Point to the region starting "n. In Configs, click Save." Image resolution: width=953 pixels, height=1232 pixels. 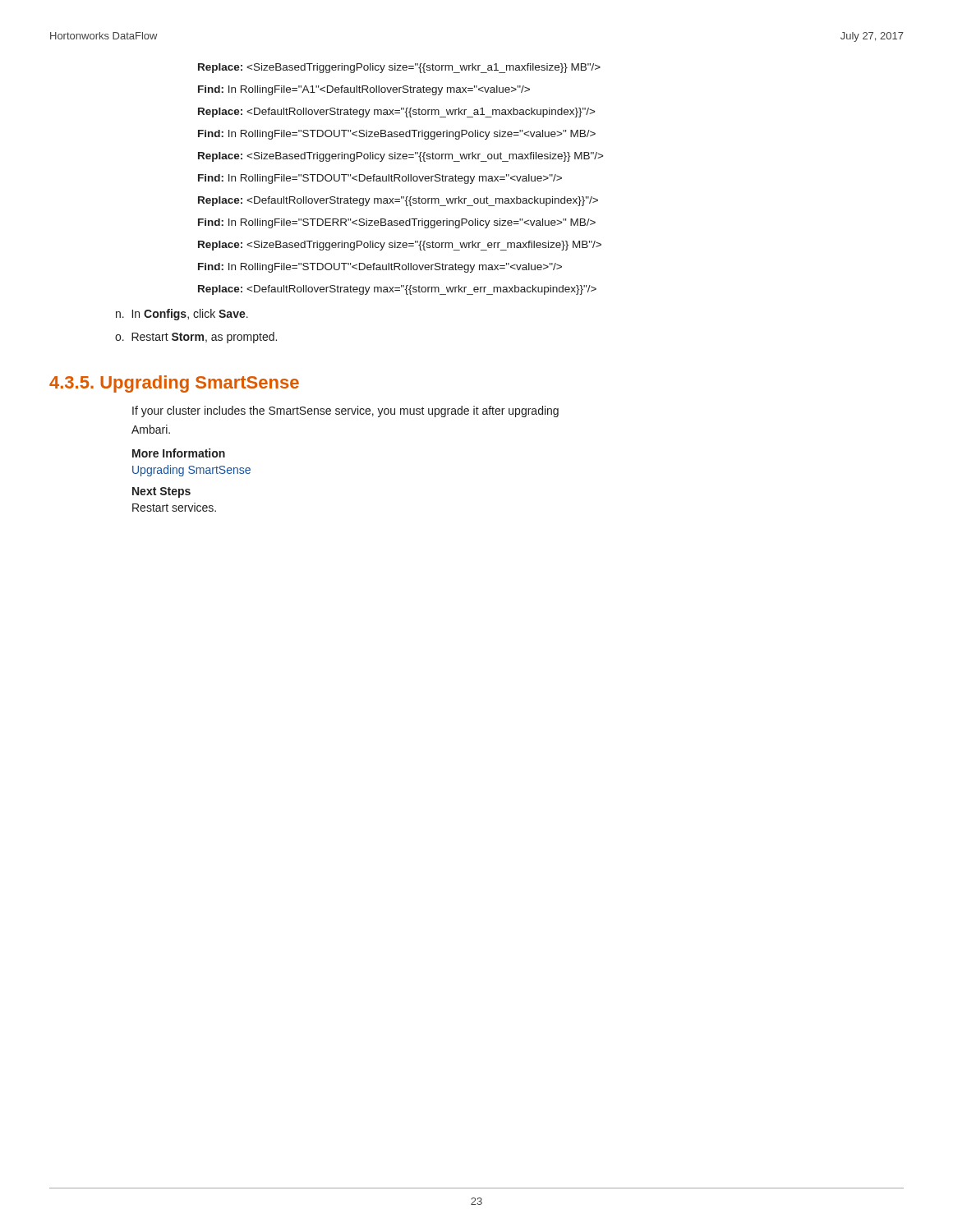click(182, 313)
